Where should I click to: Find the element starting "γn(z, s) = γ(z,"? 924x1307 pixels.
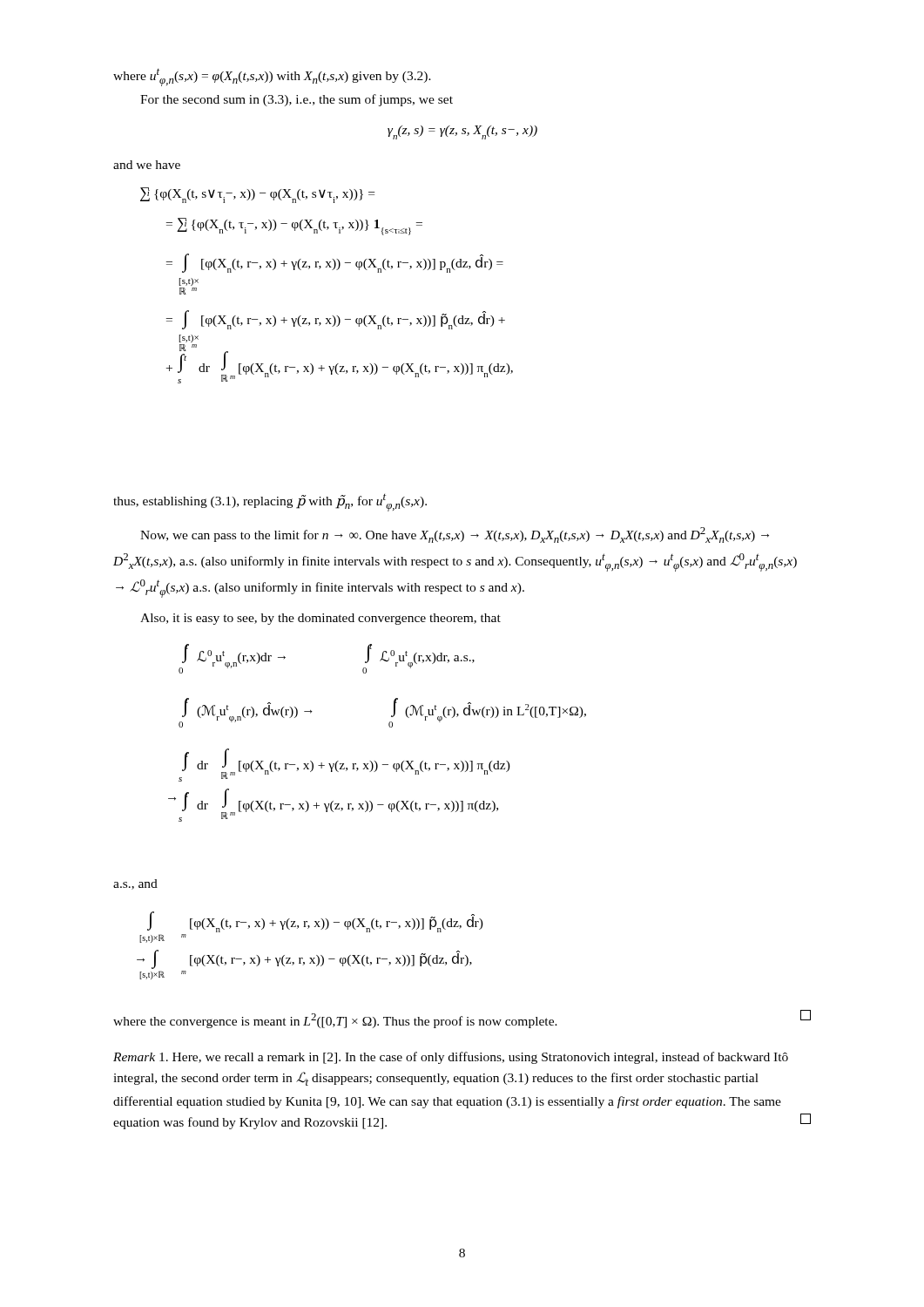[x=462, y=129]
